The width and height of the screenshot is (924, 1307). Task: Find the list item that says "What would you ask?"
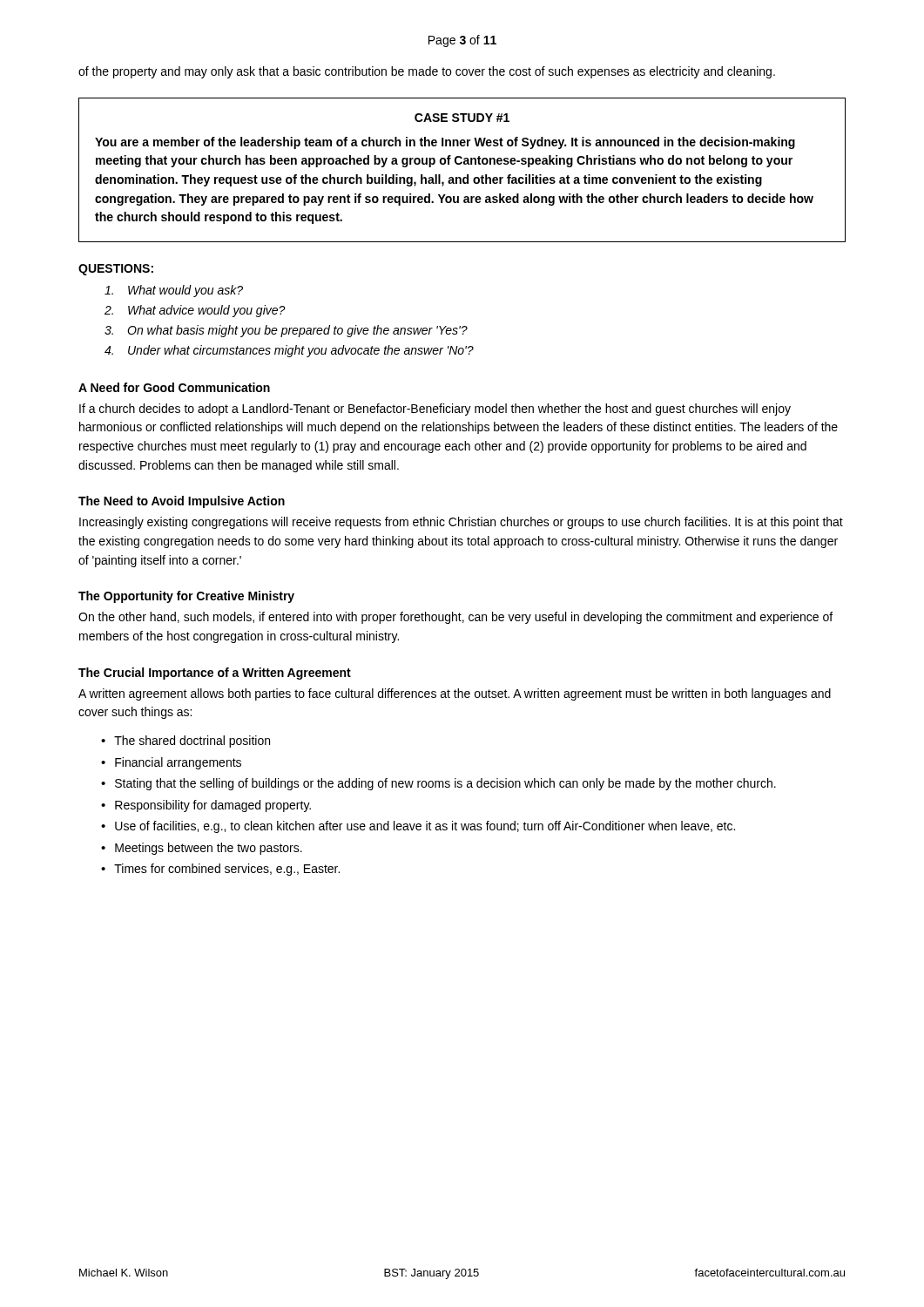(174, 291)
